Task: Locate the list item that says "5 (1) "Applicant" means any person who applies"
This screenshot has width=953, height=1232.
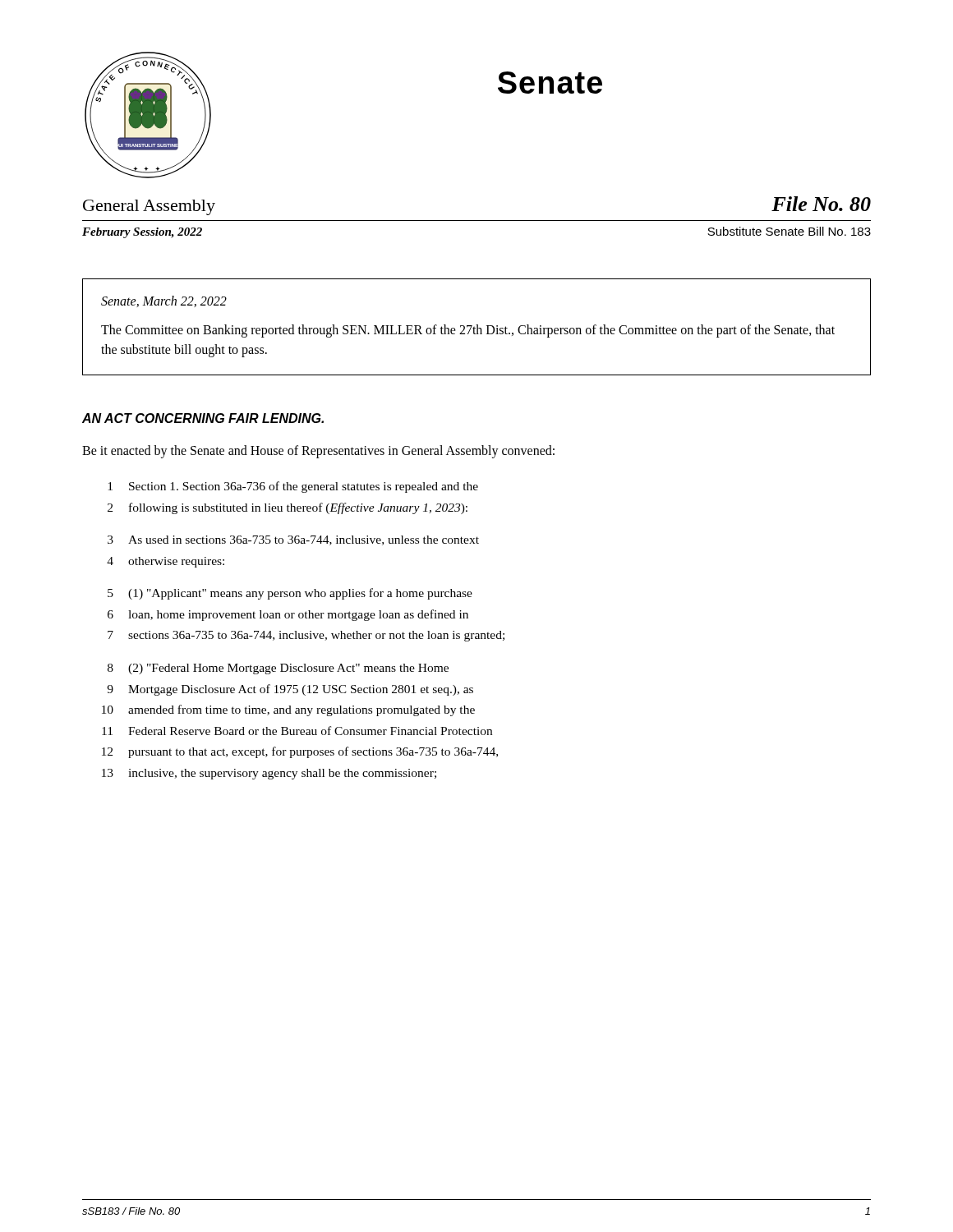Action: (x=476, y=593)
